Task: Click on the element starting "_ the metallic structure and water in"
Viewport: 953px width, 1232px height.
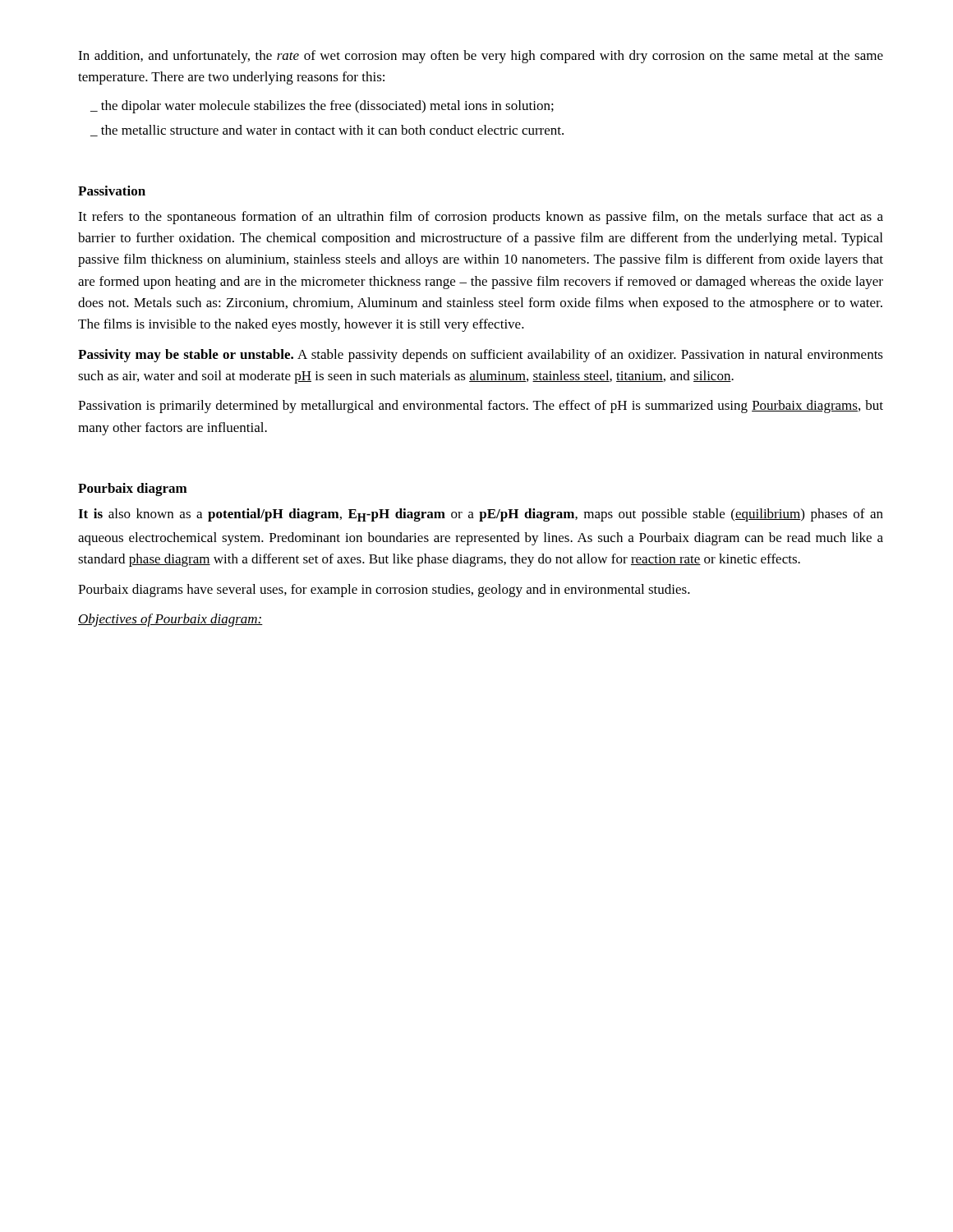Action: point(481,131)
